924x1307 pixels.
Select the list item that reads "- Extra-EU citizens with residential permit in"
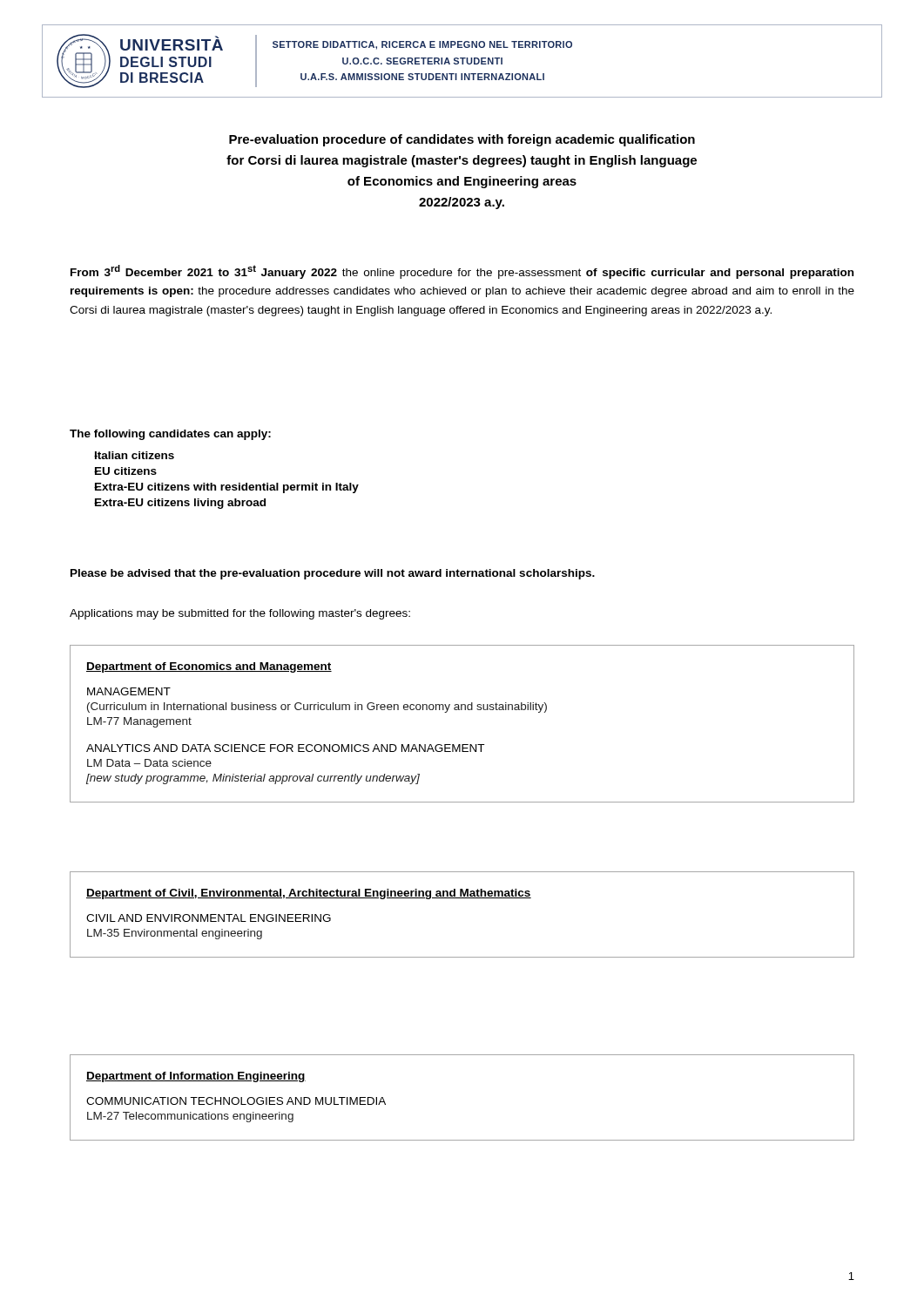pyautogui.click(x=214, y=487)
